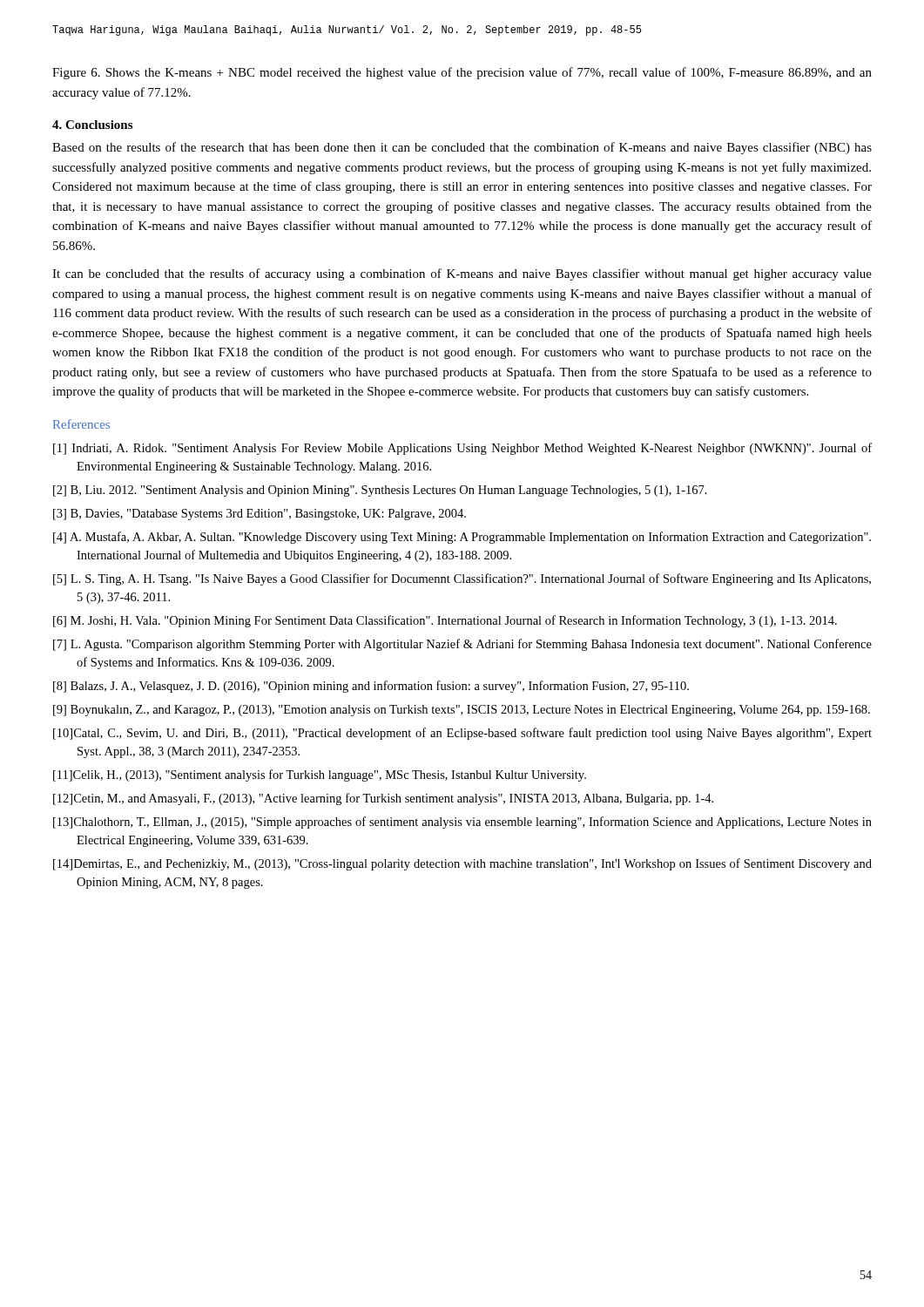Point to the block beginning "[6] M. Joshi, H. Vala. "Opinion Mining"

coord(445,620)
